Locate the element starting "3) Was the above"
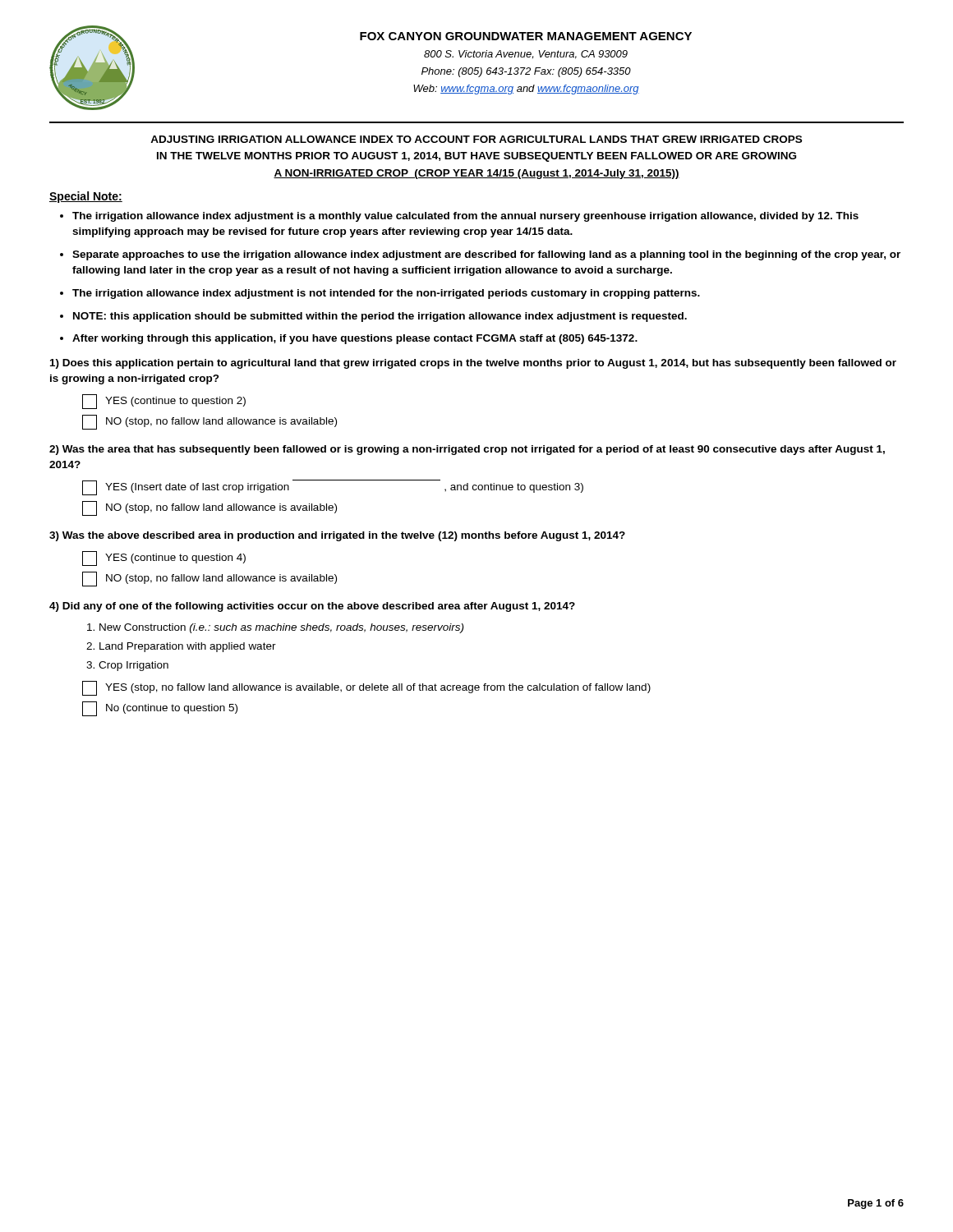Image resolution: width=953 pixels, height=1232 pixels. 337,536
